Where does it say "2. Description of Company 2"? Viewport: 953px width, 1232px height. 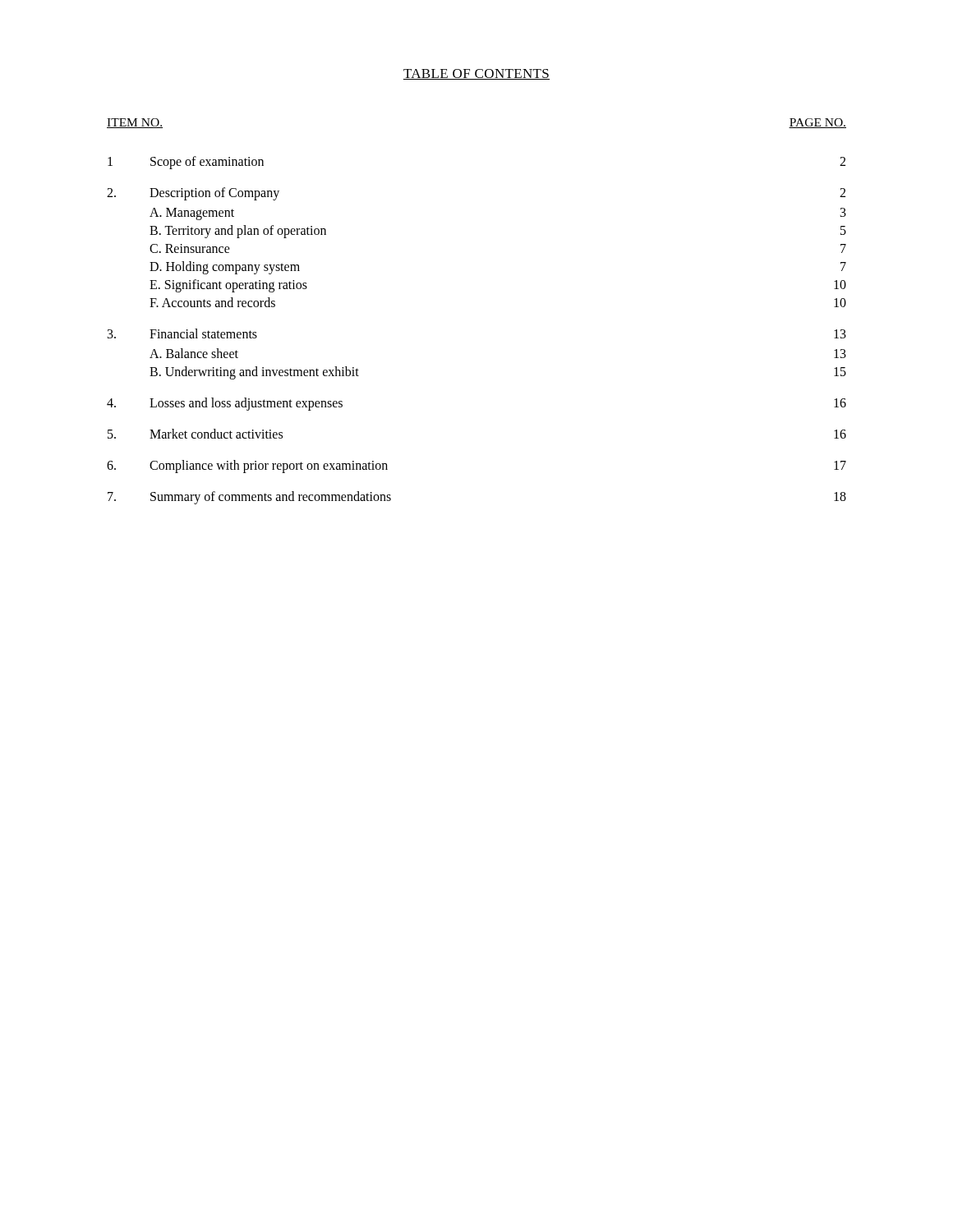[x=216, y=193]
